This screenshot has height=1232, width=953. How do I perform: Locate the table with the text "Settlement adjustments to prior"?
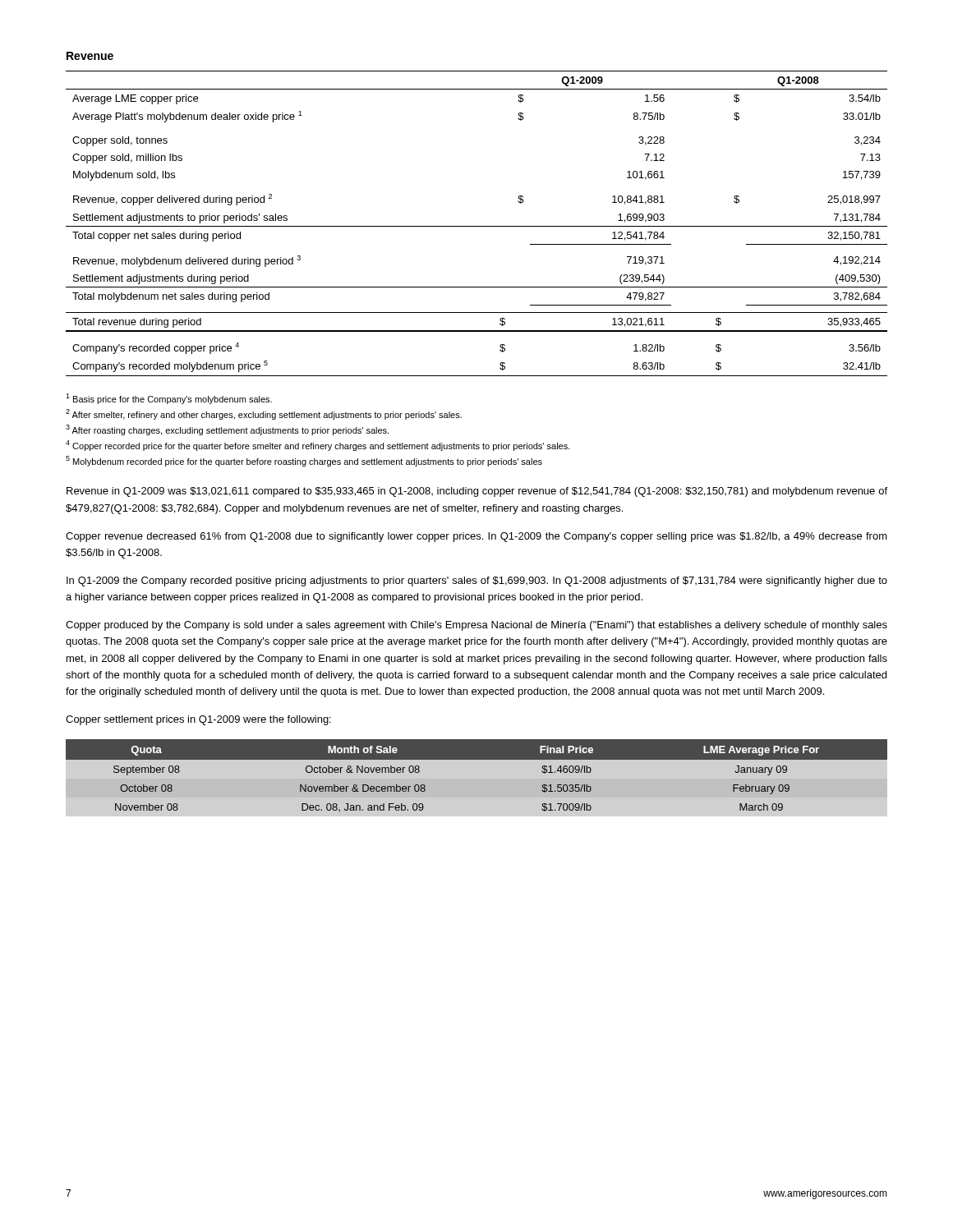[x=476, y=223]
